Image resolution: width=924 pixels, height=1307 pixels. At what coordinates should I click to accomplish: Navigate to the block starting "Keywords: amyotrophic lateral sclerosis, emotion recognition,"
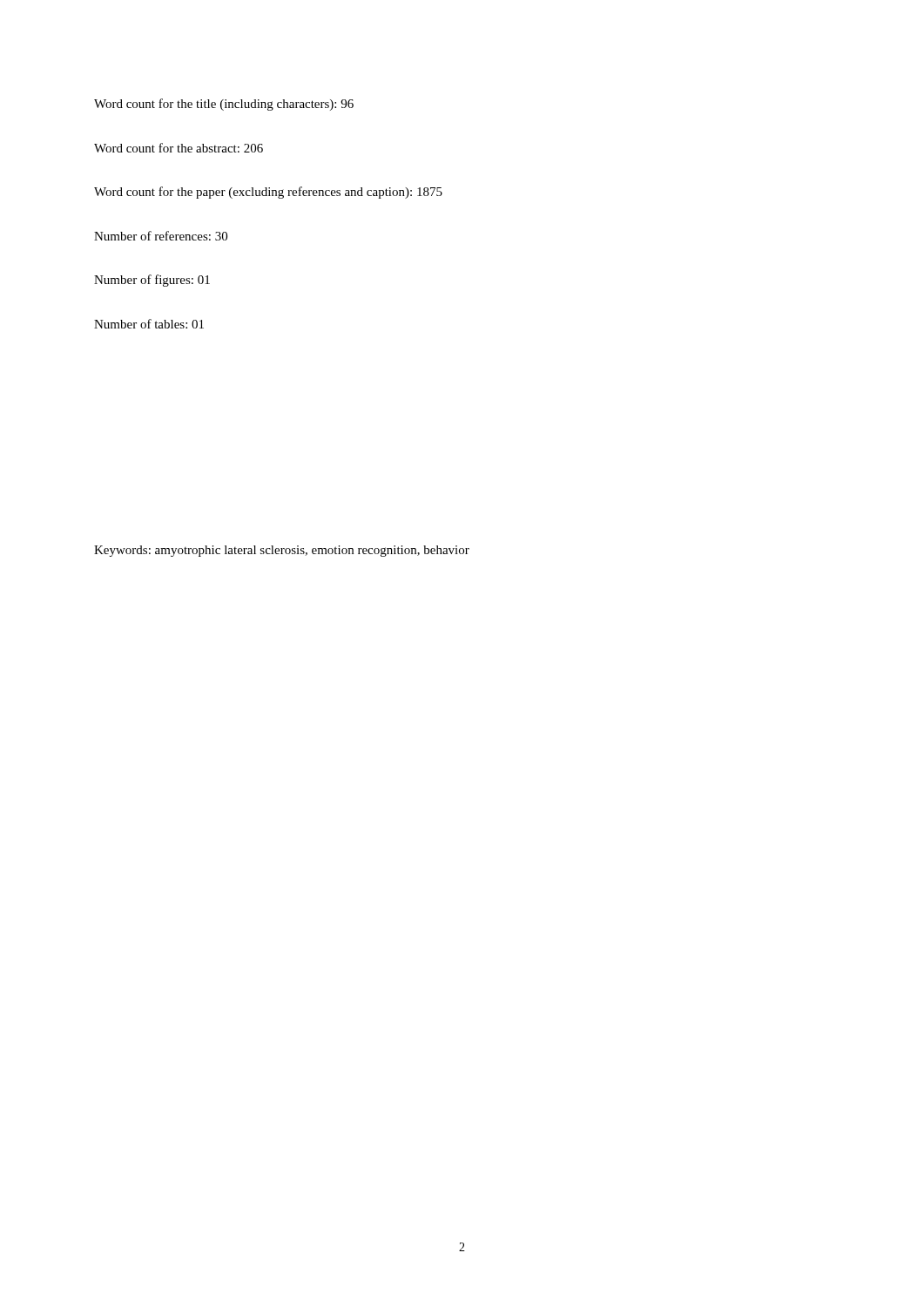(282, 550)
